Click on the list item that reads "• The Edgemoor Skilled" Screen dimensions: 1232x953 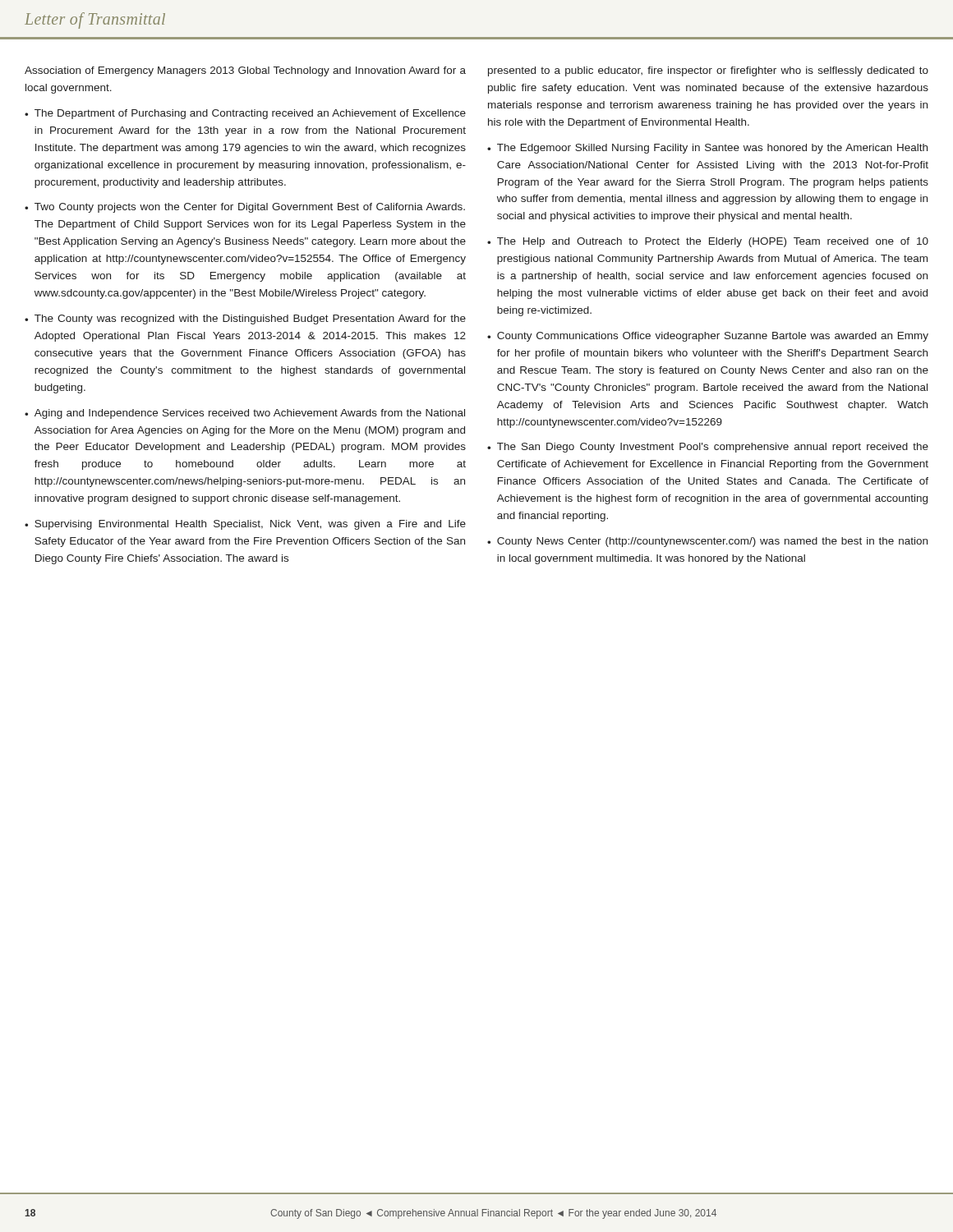point(708,182)
